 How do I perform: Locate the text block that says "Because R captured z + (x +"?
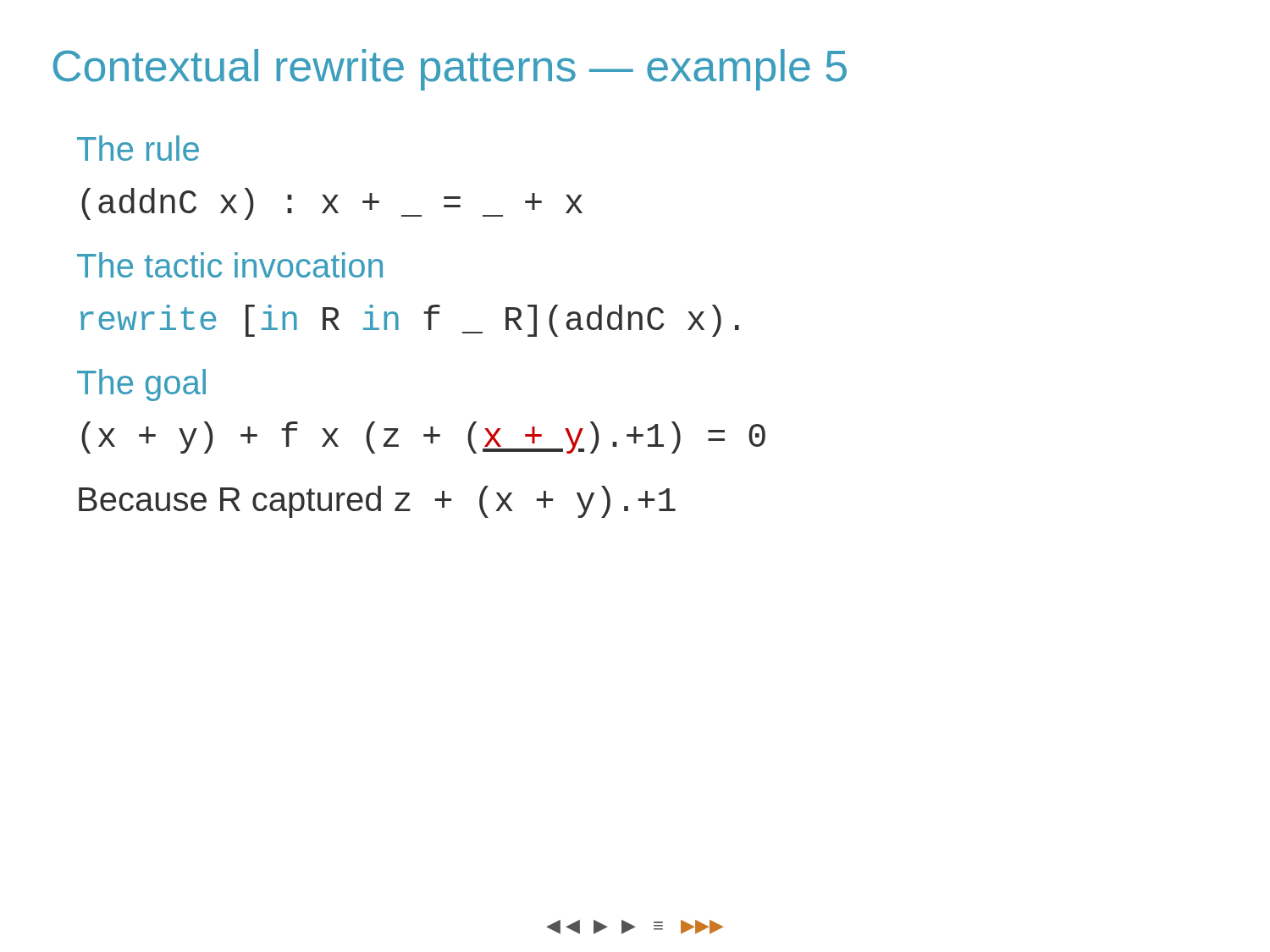[x=377, y=501]
